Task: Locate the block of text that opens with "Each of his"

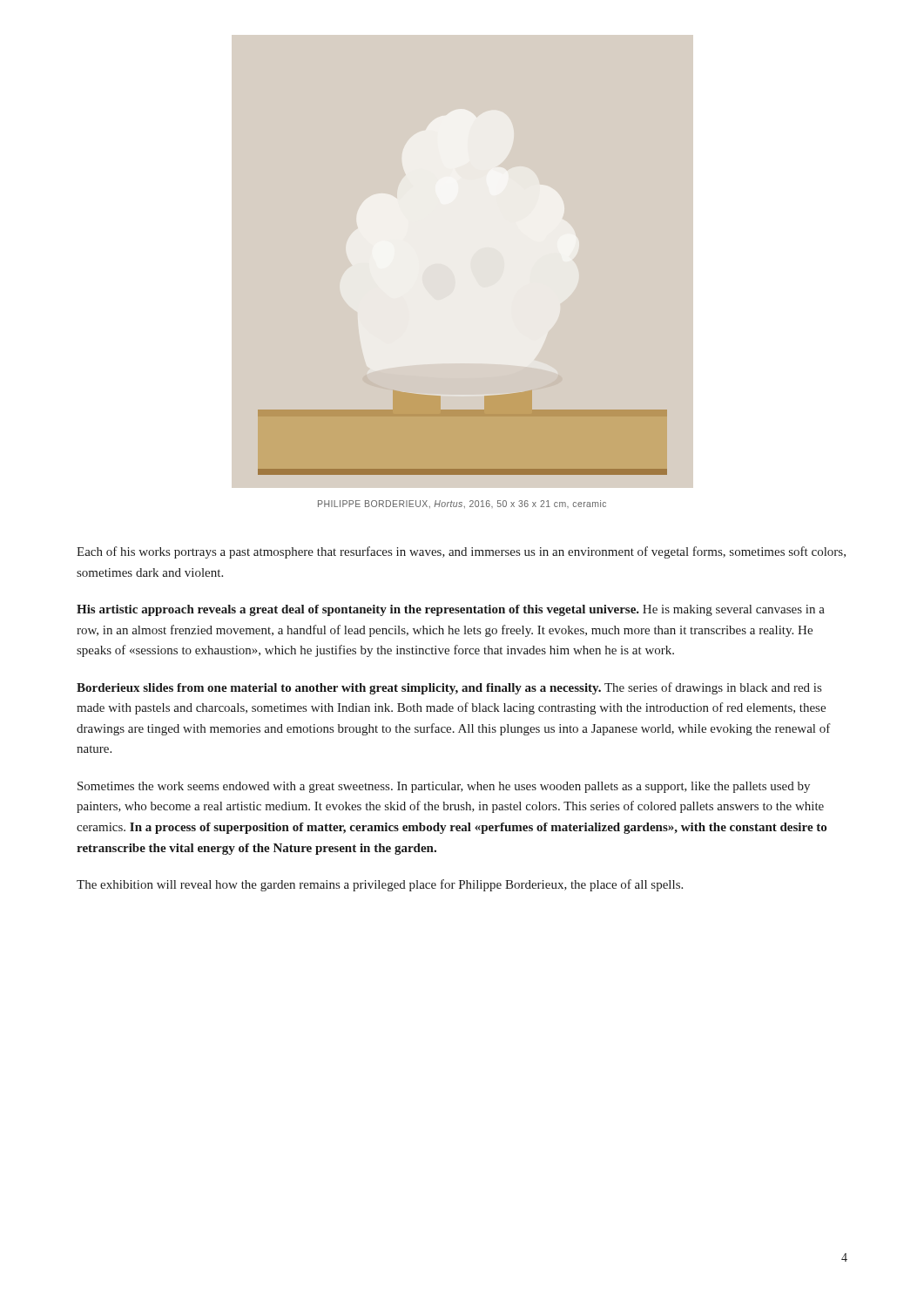Action: (x=462, y=562)
